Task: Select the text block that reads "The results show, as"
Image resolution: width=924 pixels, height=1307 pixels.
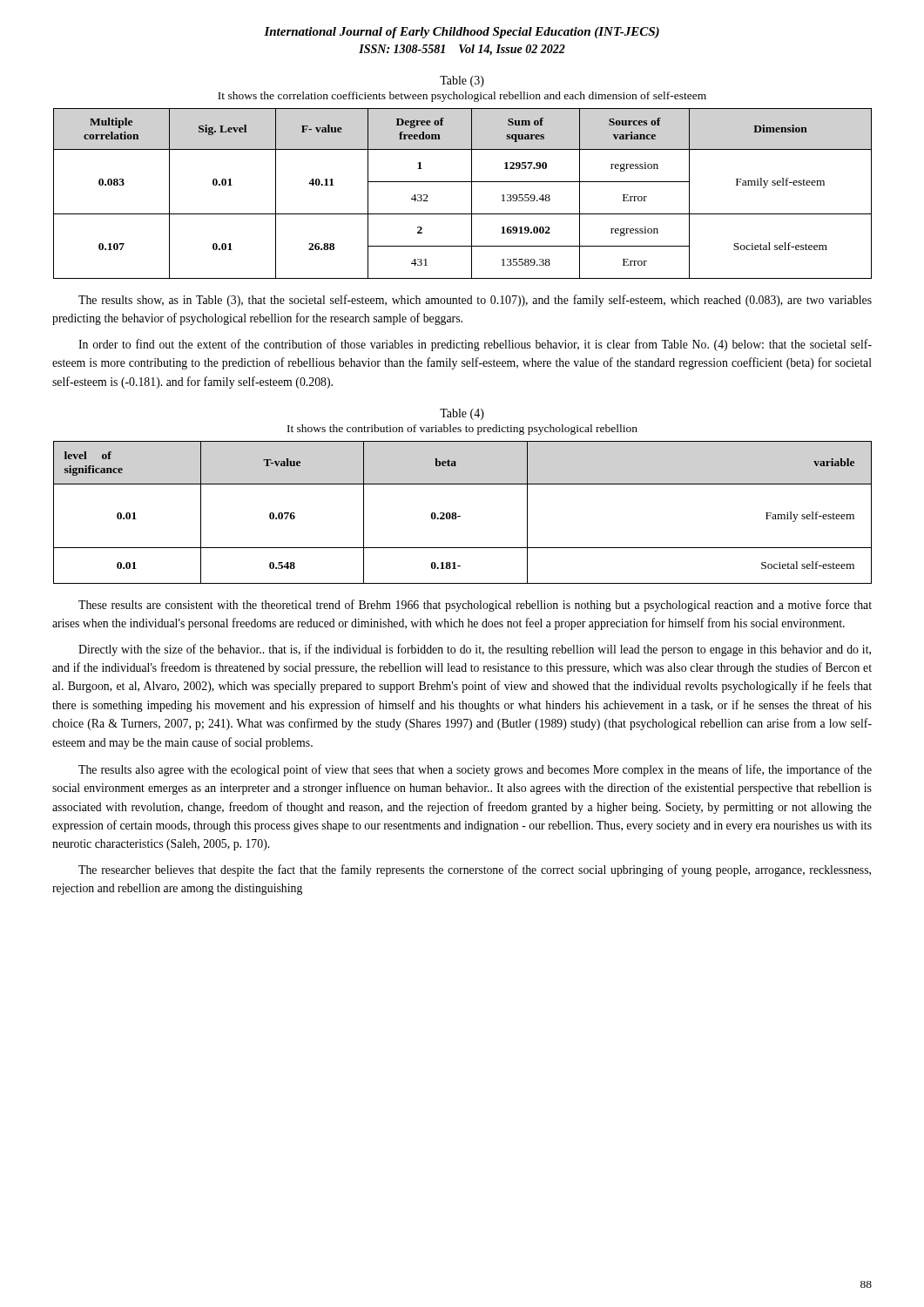Action: [x=462, y=310]
